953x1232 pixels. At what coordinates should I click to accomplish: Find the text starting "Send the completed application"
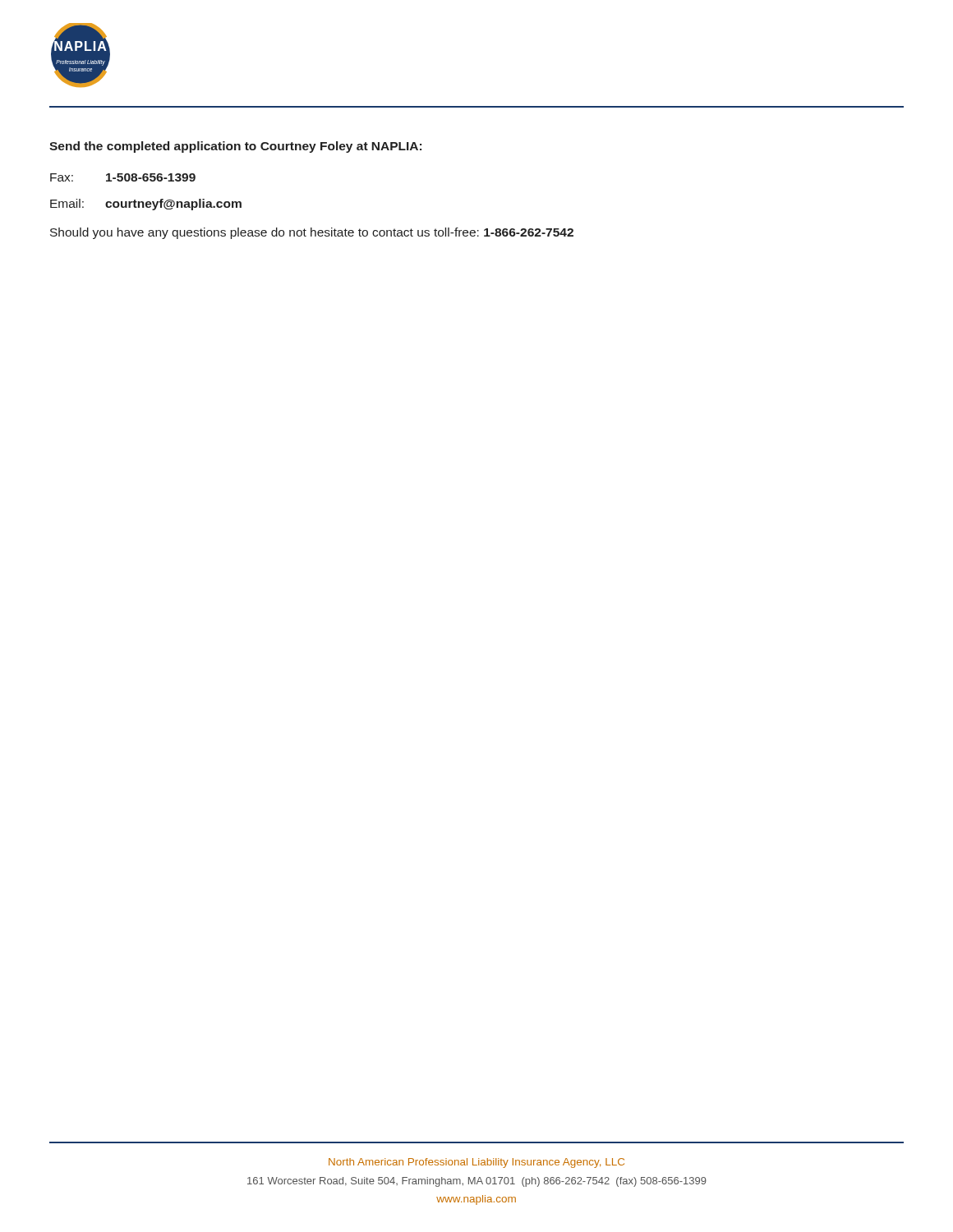236,146
